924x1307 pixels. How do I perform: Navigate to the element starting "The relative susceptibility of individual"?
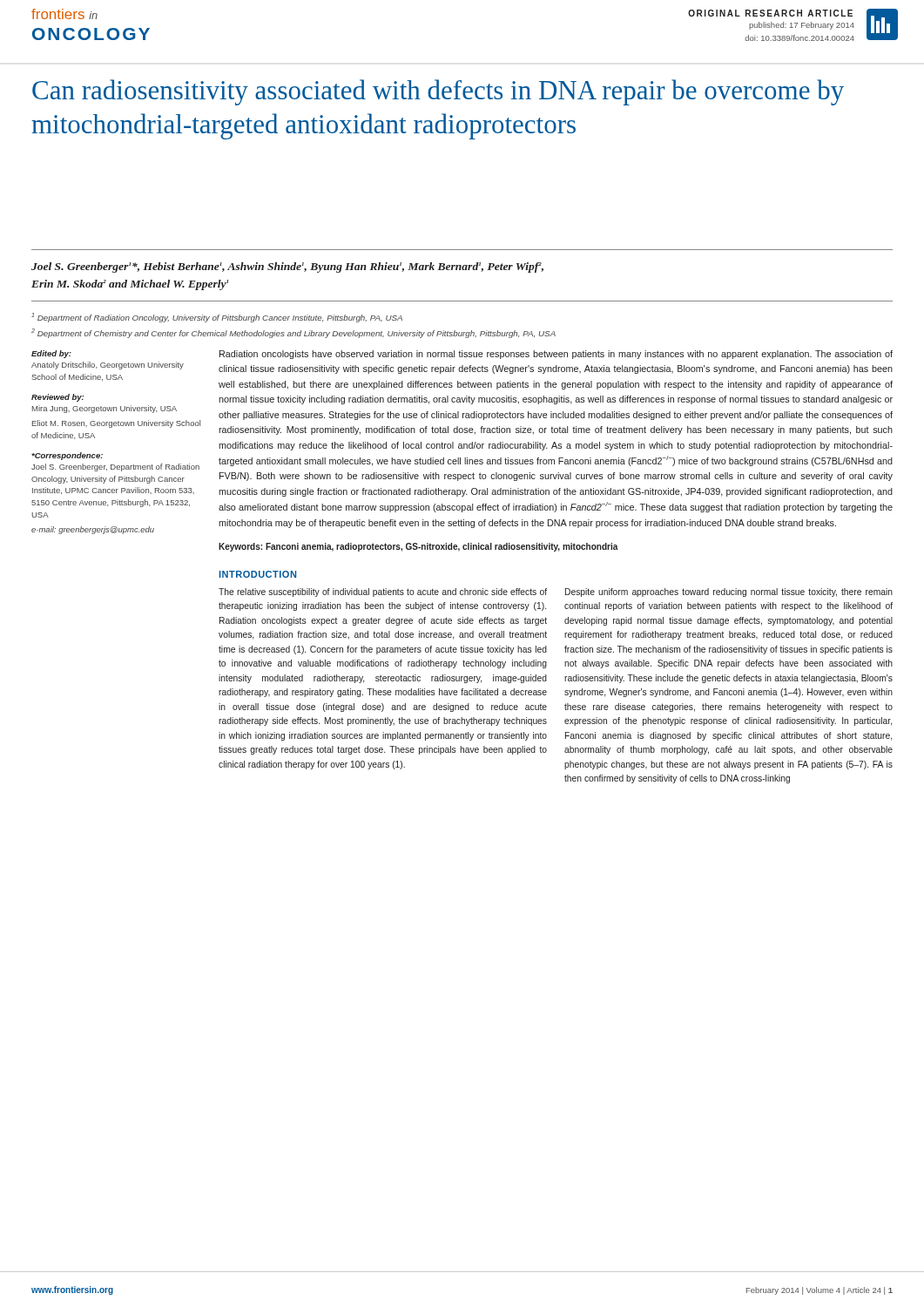[x=383, y=678]
